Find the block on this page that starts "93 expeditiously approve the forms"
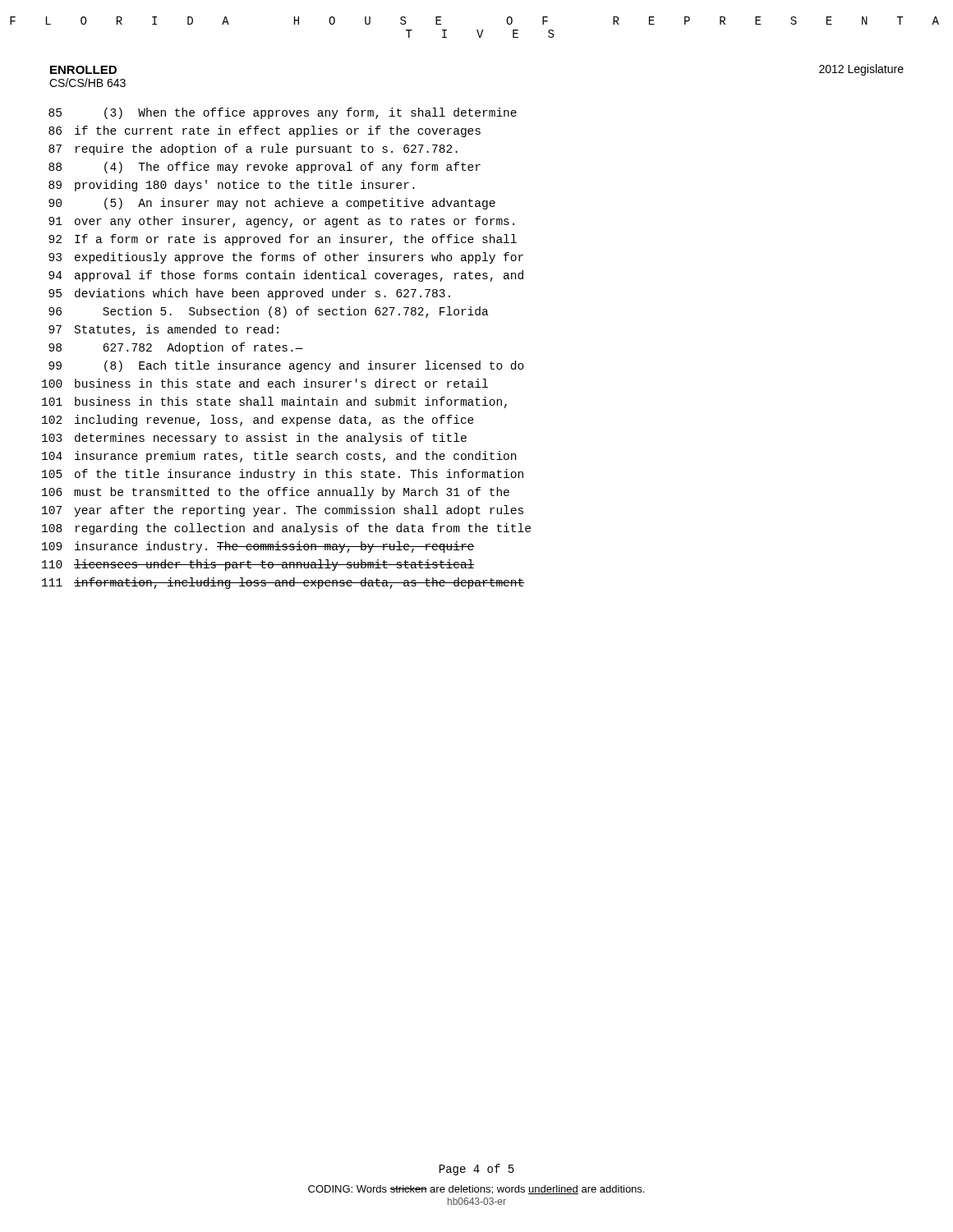Viewport: 953px width, 1232px height. 472,258
